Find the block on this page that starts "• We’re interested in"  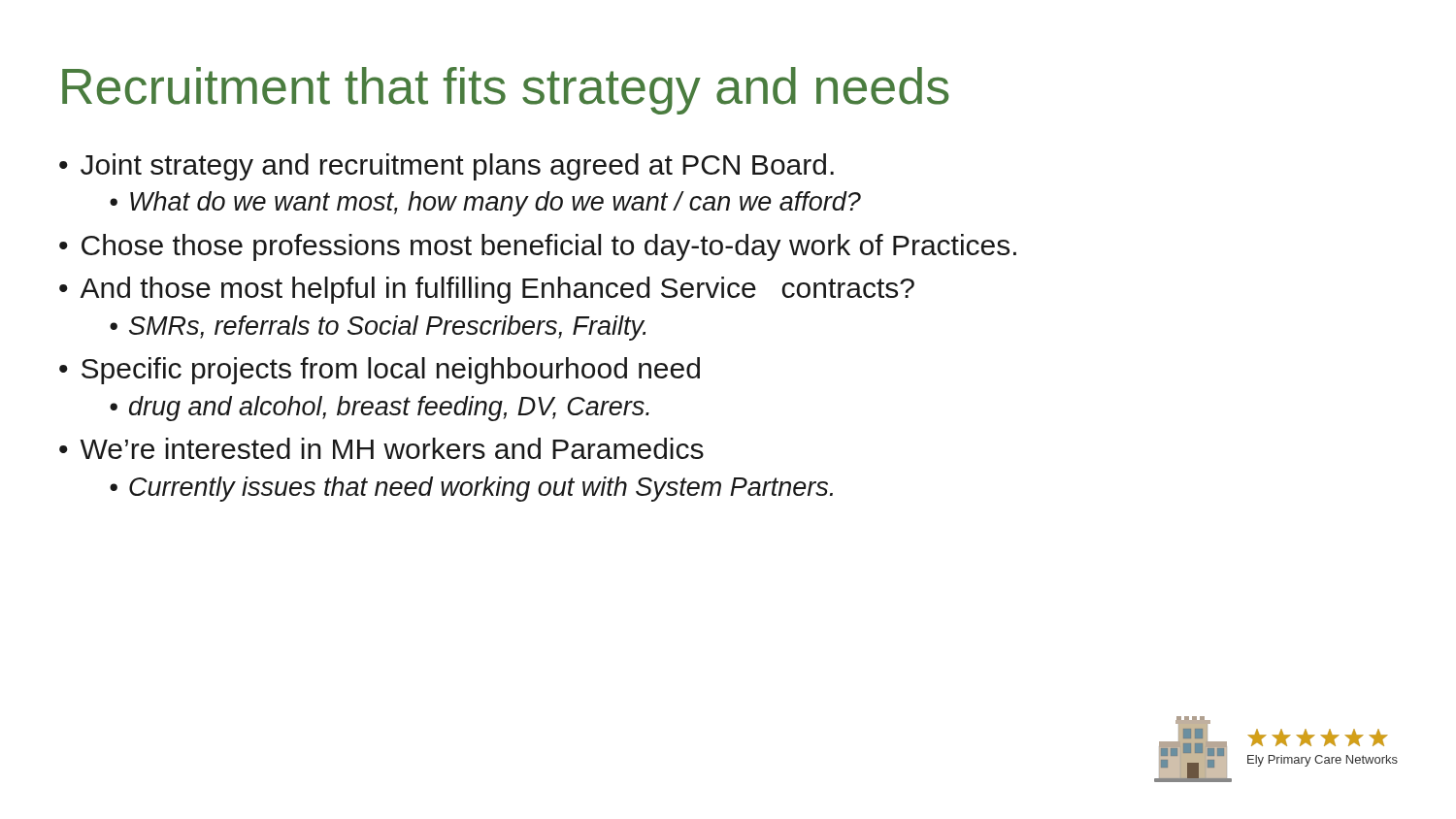[x=728, y=468]
